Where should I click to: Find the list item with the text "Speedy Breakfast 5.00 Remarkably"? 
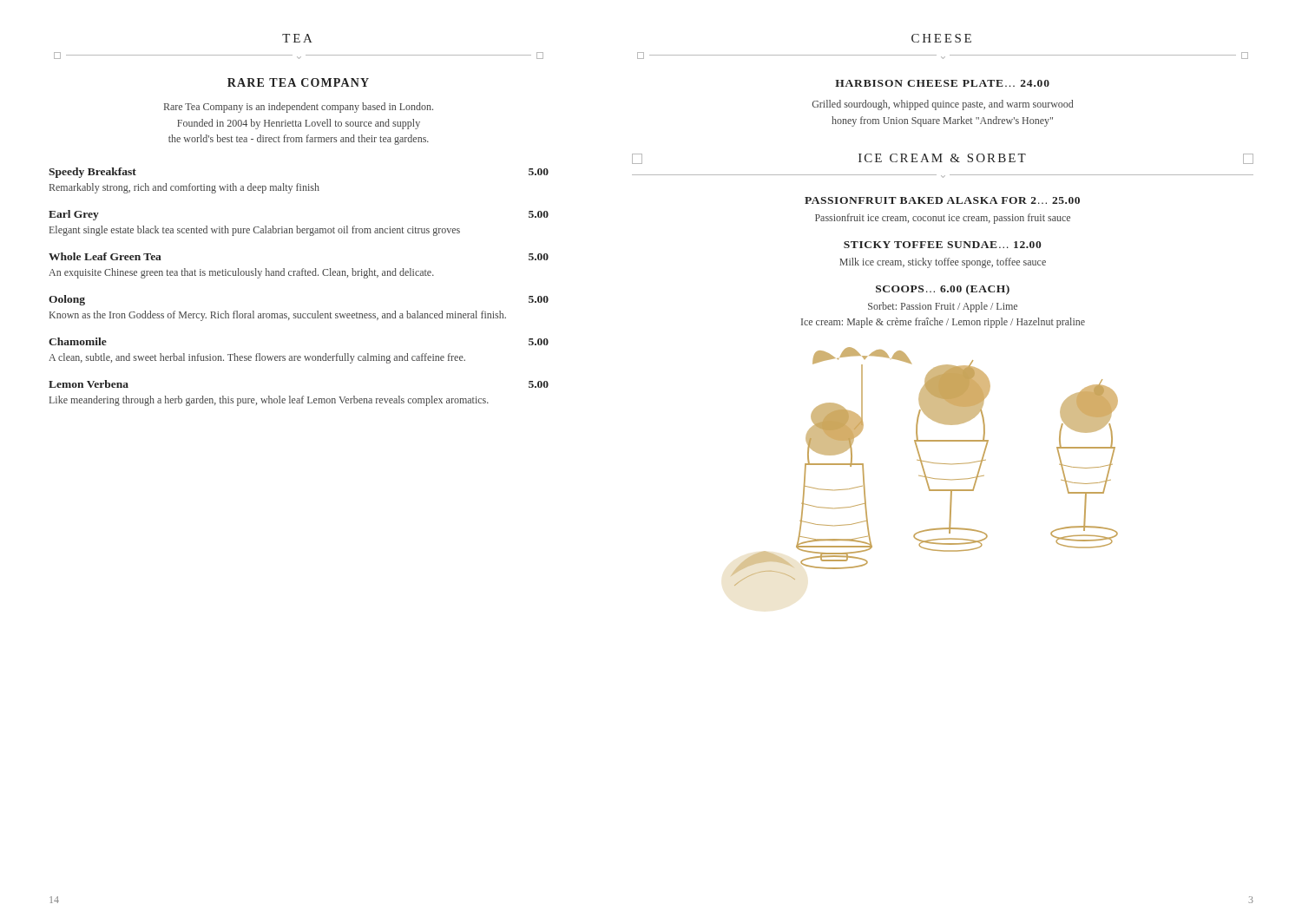299,180
